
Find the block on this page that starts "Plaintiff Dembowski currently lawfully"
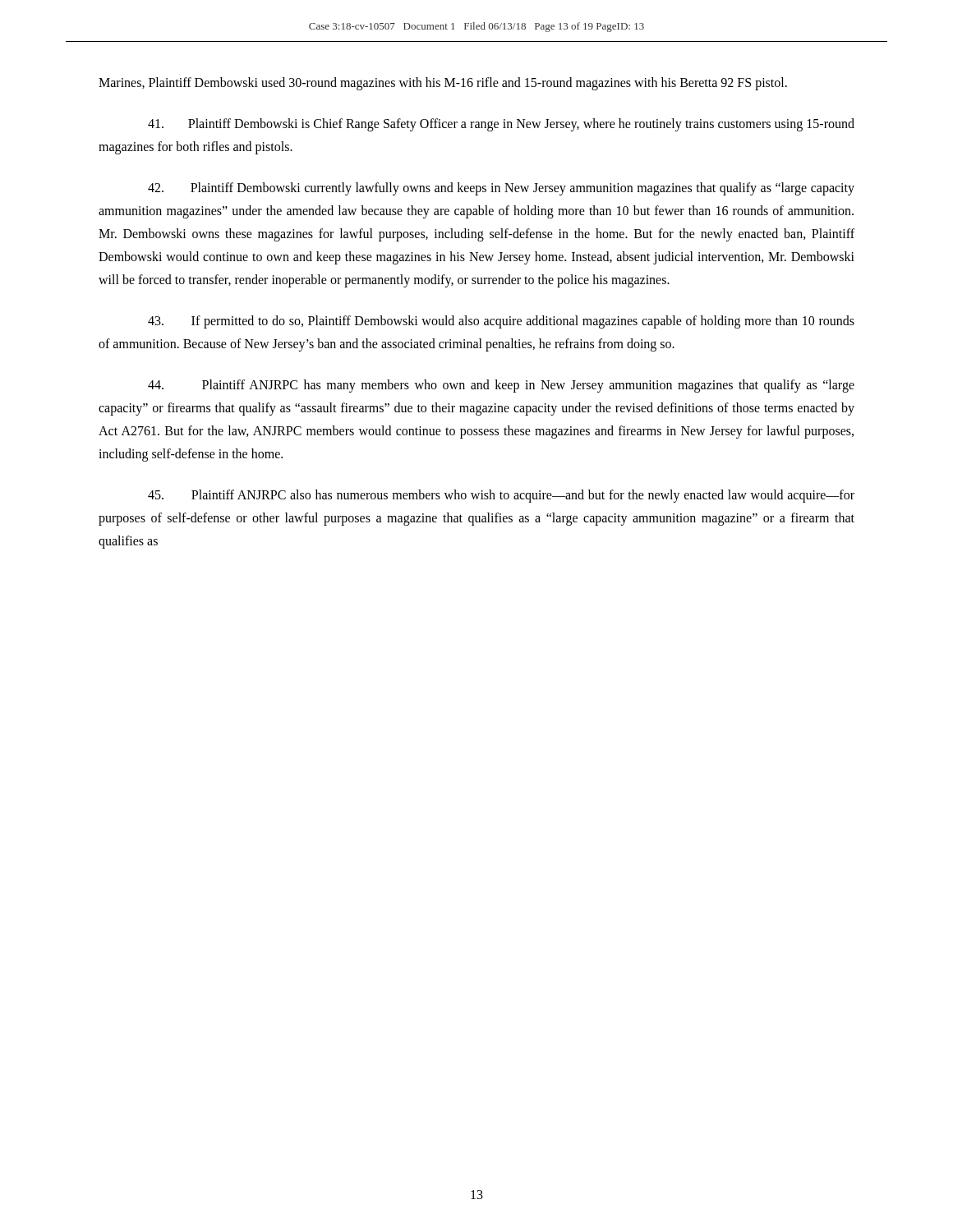click(476, 234)
